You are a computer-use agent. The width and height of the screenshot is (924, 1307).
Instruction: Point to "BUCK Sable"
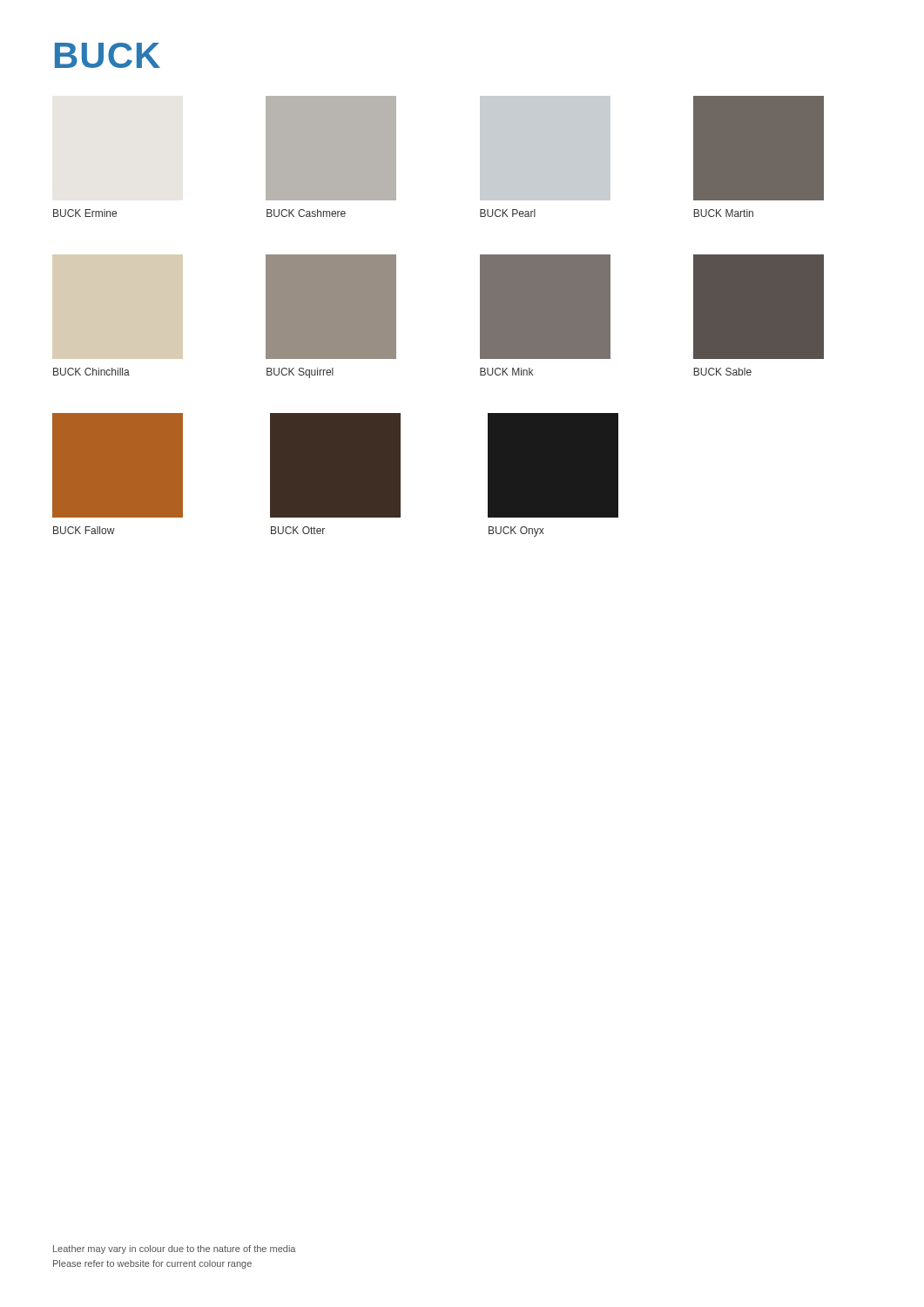pos(722,372)
